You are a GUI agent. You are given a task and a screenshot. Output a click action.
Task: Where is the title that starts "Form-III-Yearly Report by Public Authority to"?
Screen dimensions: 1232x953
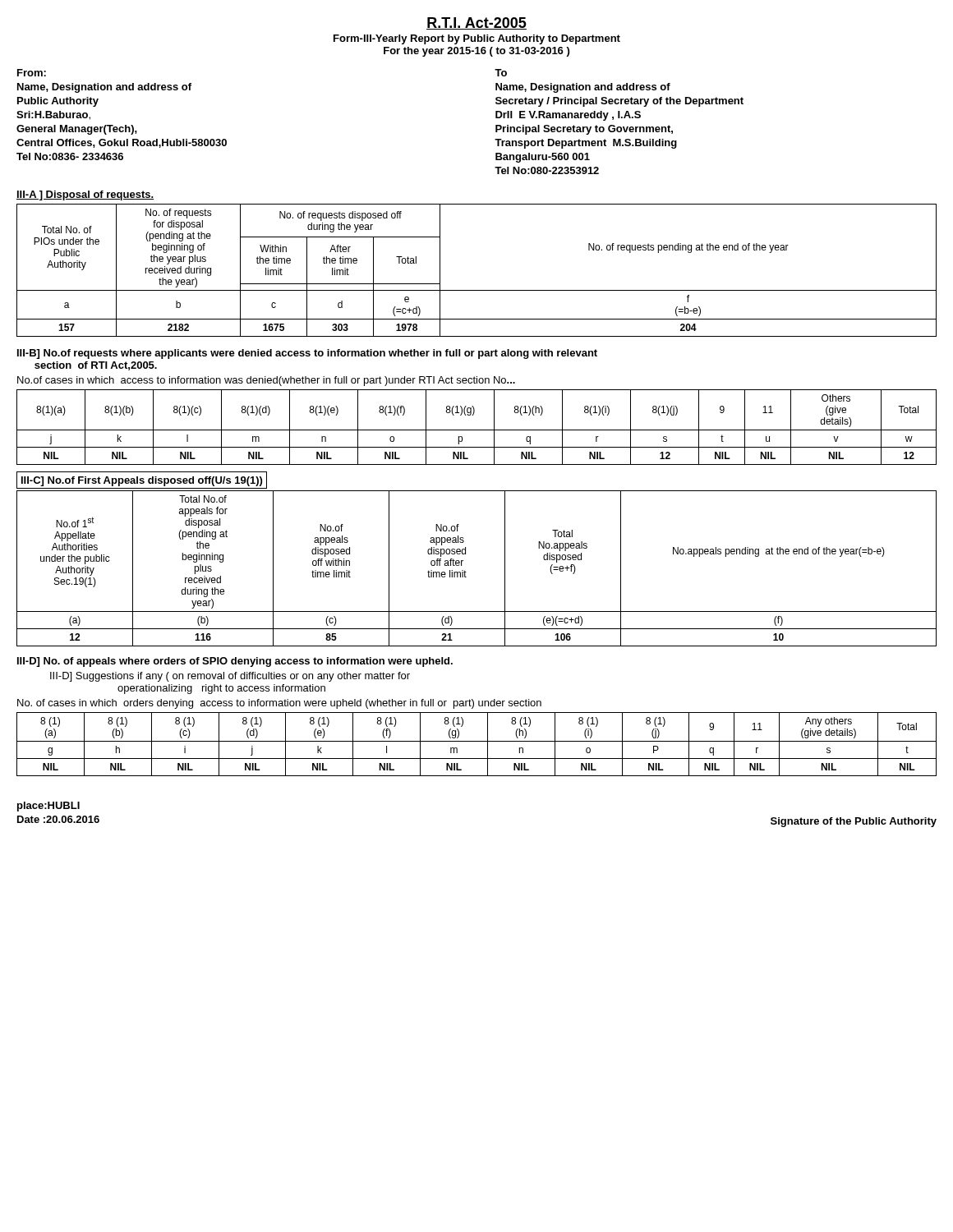[476, 38]
